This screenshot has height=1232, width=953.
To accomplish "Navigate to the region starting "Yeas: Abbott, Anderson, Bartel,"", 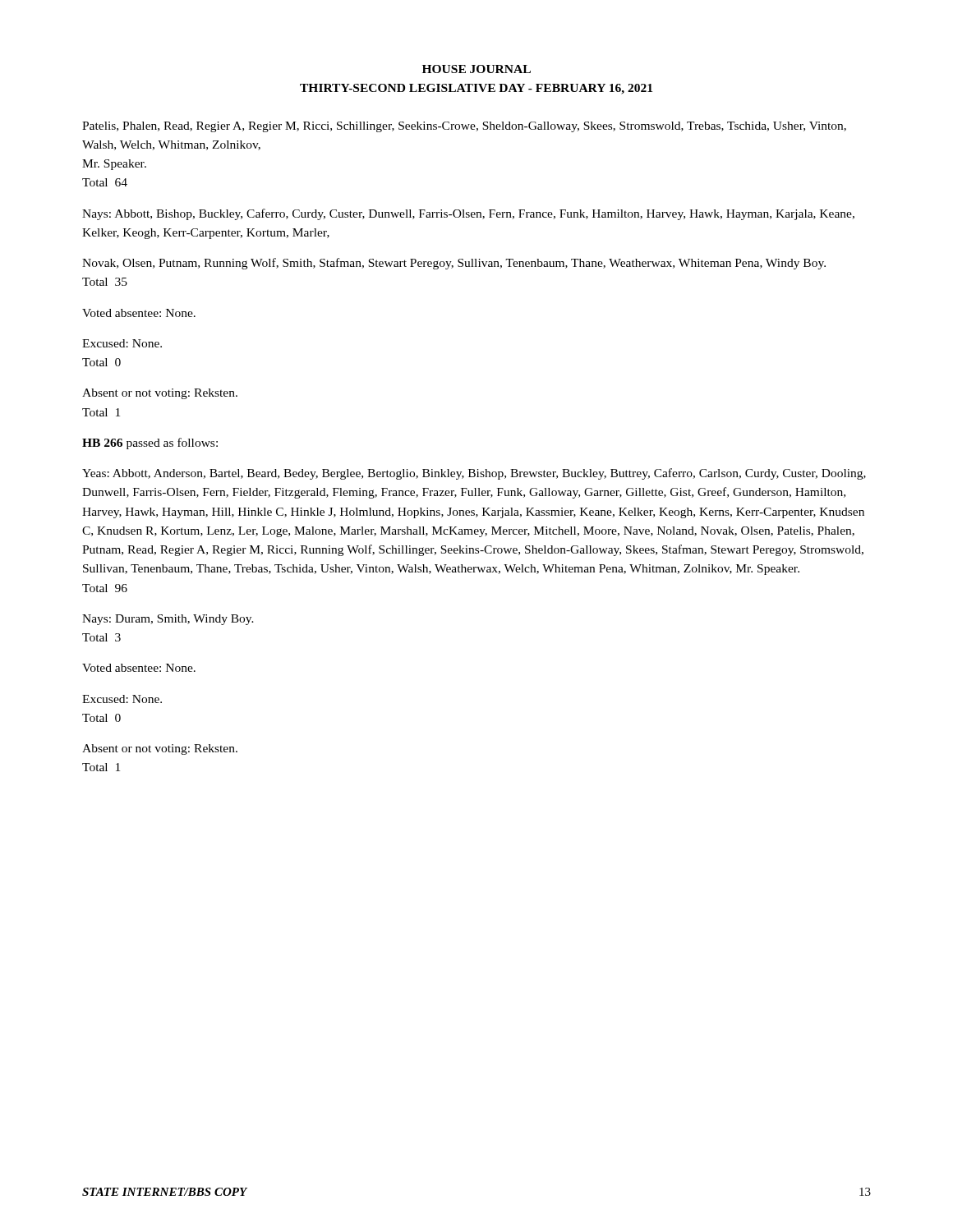I will pos(474,530).
